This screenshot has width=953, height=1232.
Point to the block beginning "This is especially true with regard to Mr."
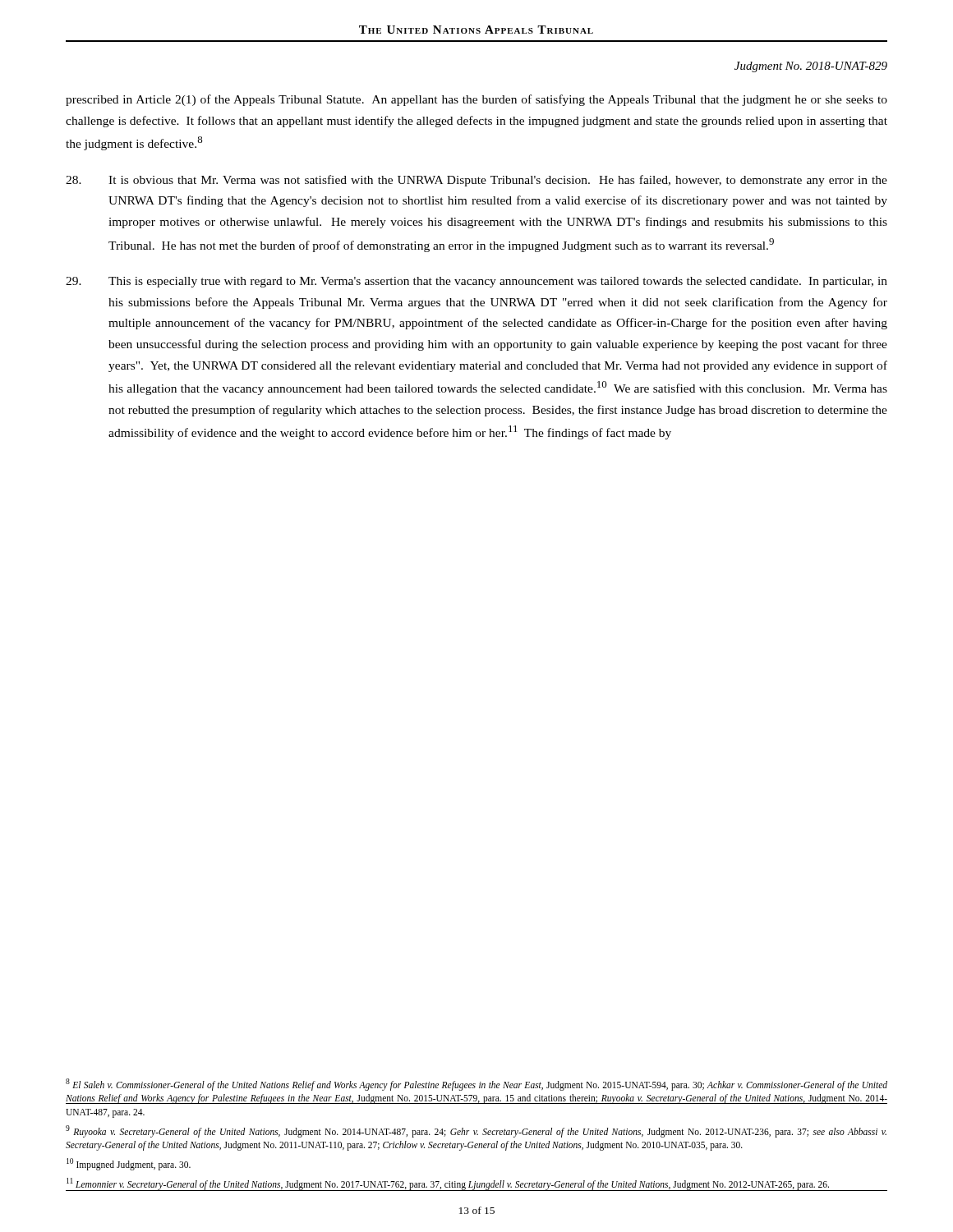point(476,357)
